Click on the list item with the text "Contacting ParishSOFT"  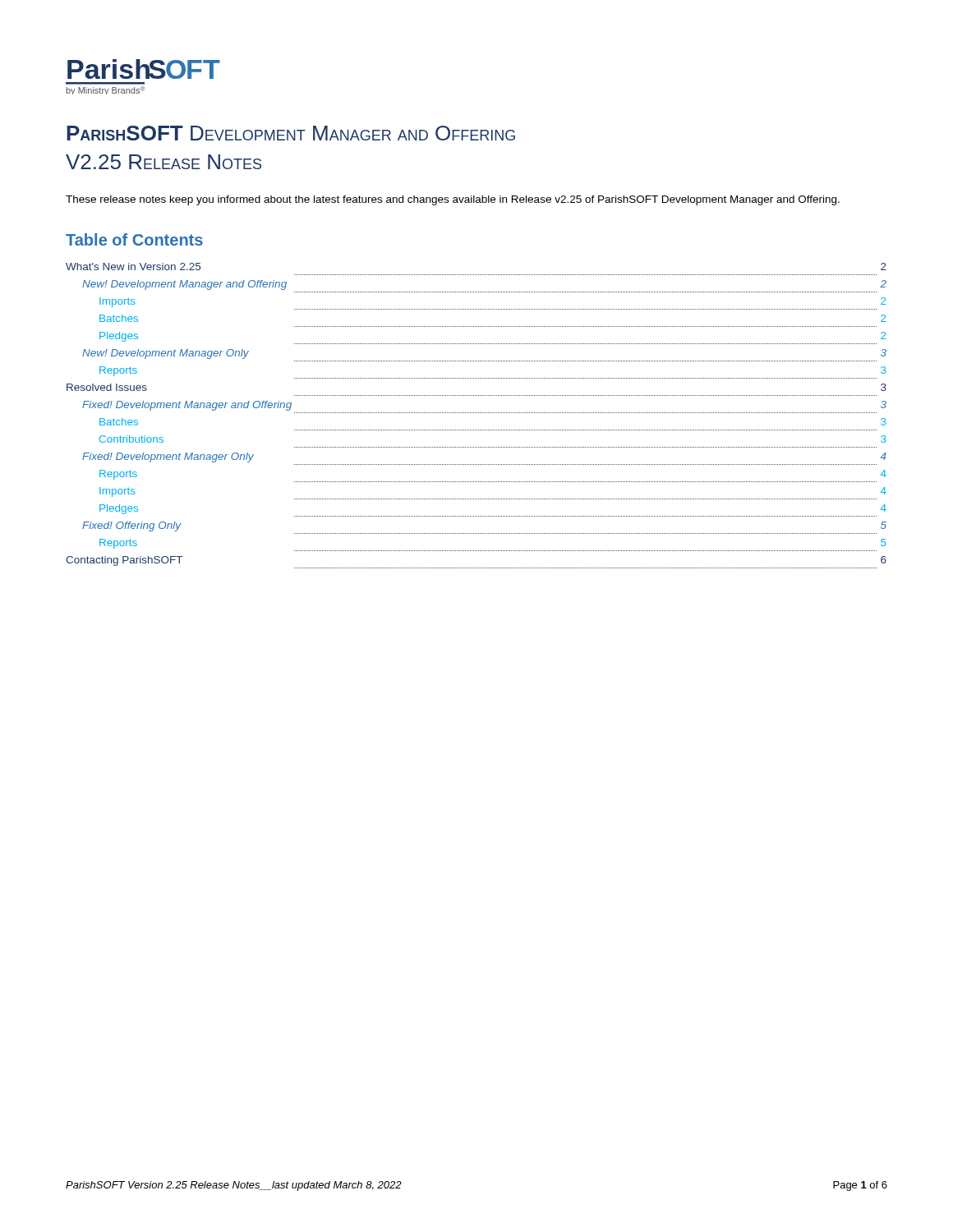tap(124, 560)
